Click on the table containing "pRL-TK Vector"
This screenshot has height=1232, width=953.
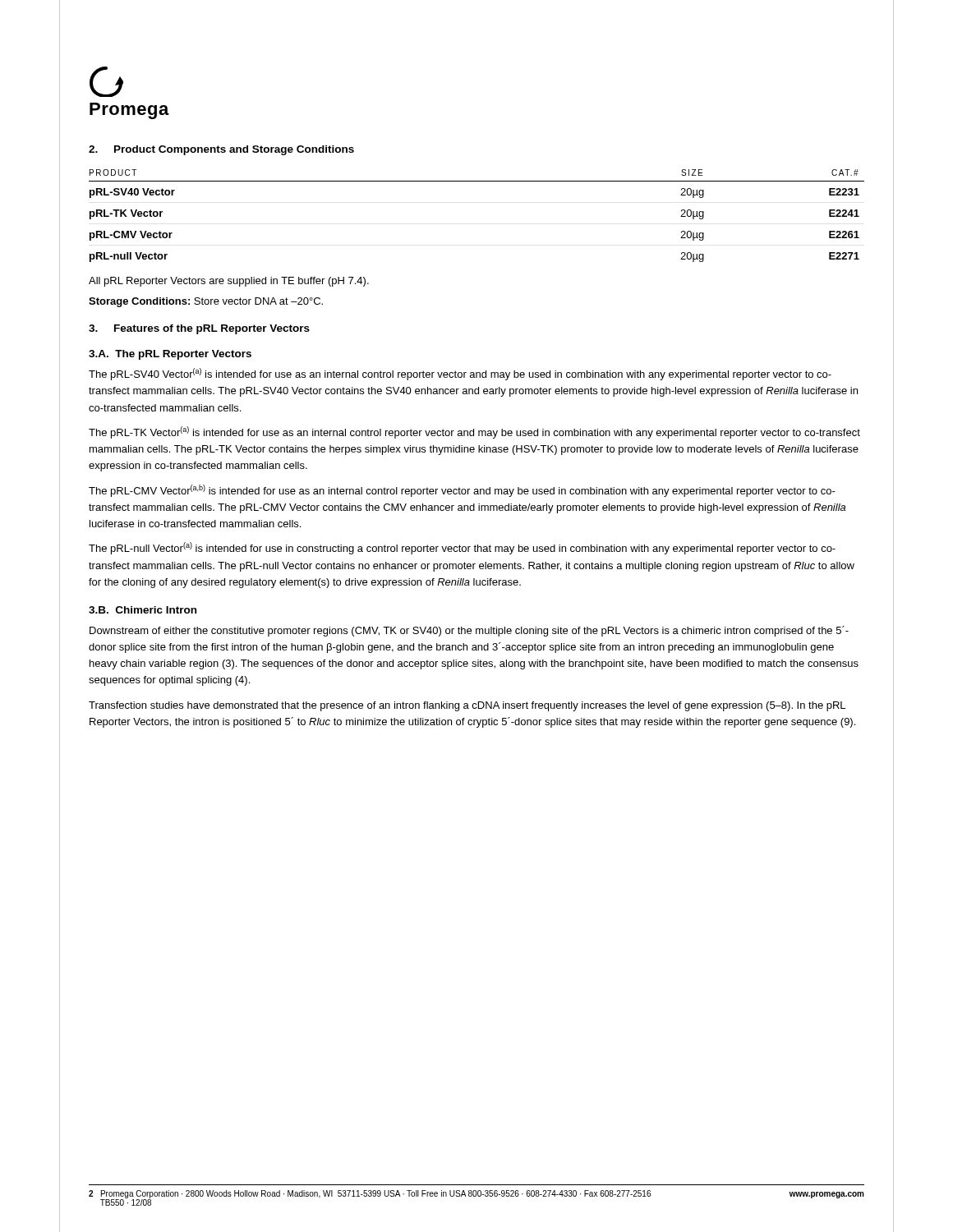[476, 216]
